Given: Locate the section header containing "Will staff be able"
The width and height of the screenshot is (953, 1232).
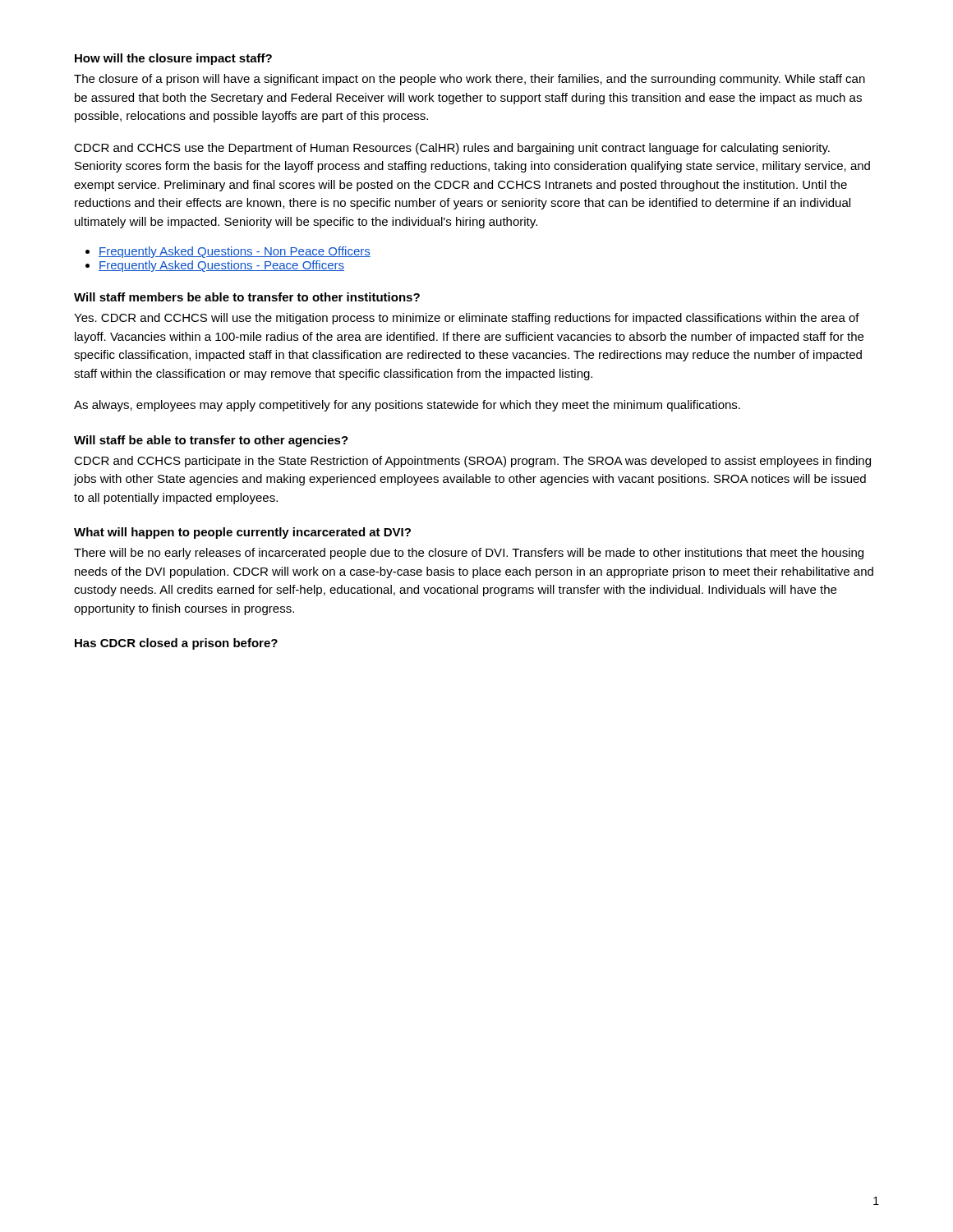Looking at the screenshot, I should (x=211, y=441).
